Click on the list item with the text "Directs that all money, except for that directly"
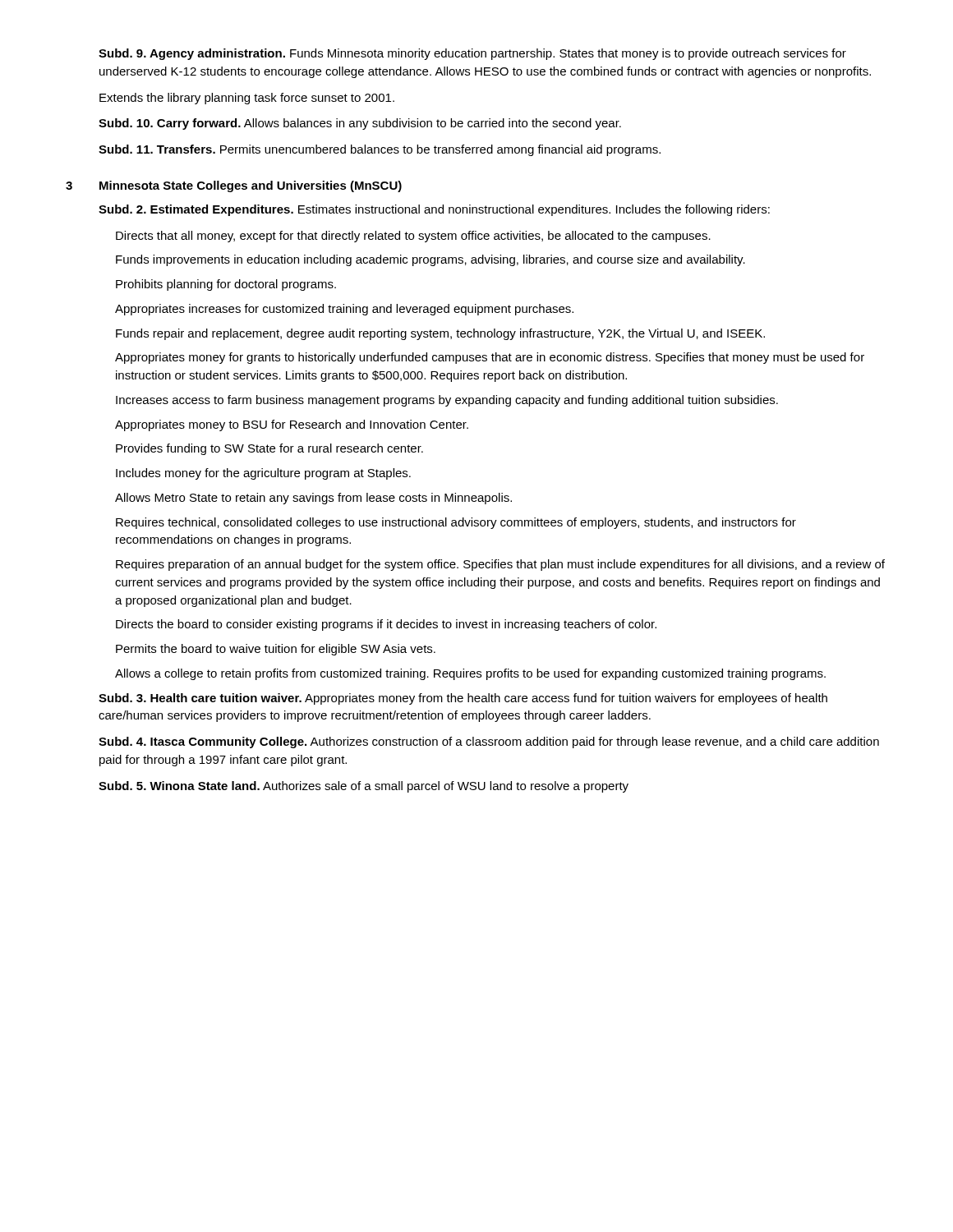 tap(413, 235)
